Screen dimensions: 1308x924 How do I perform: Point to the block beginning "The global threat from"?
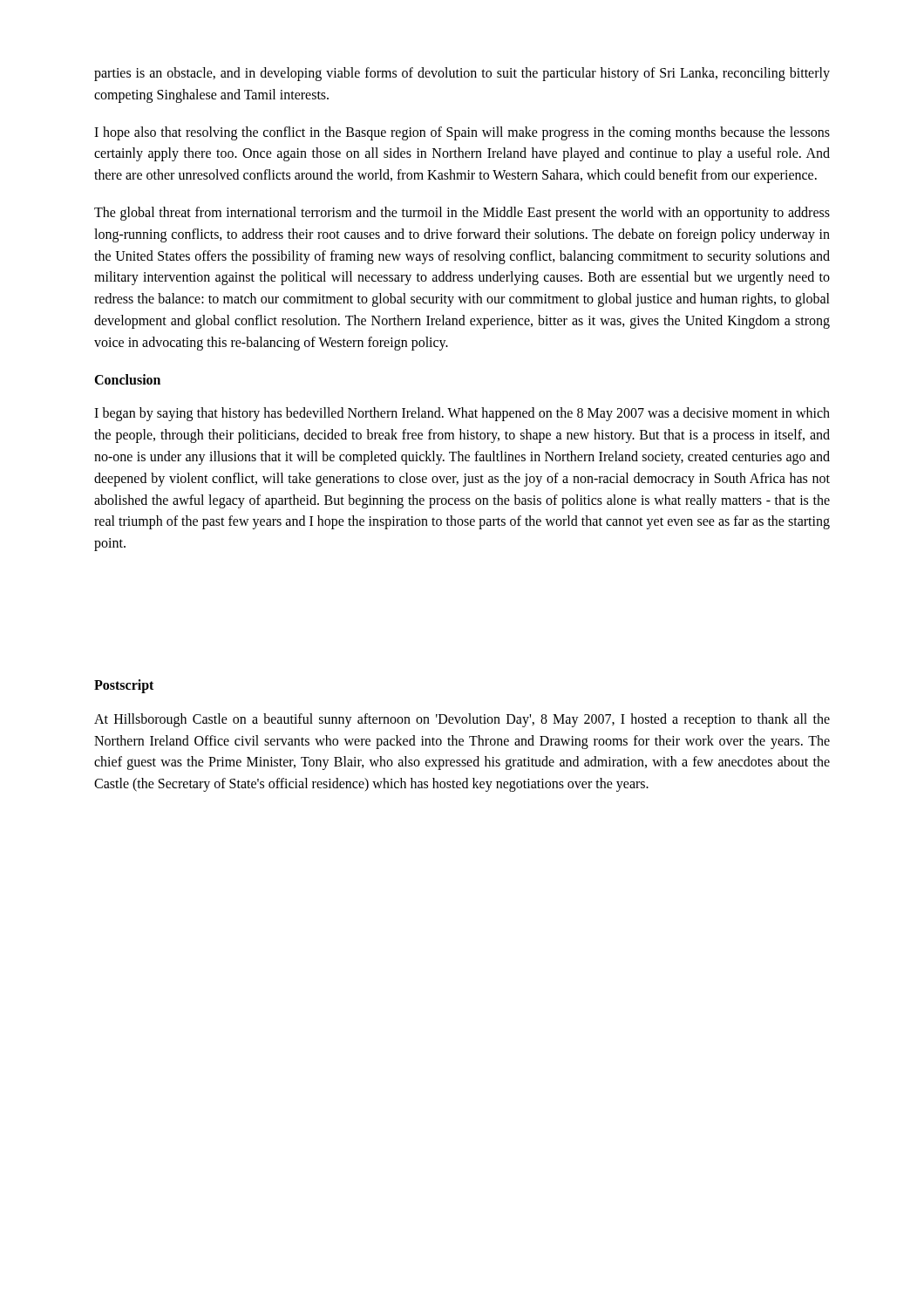pos(462,277)
